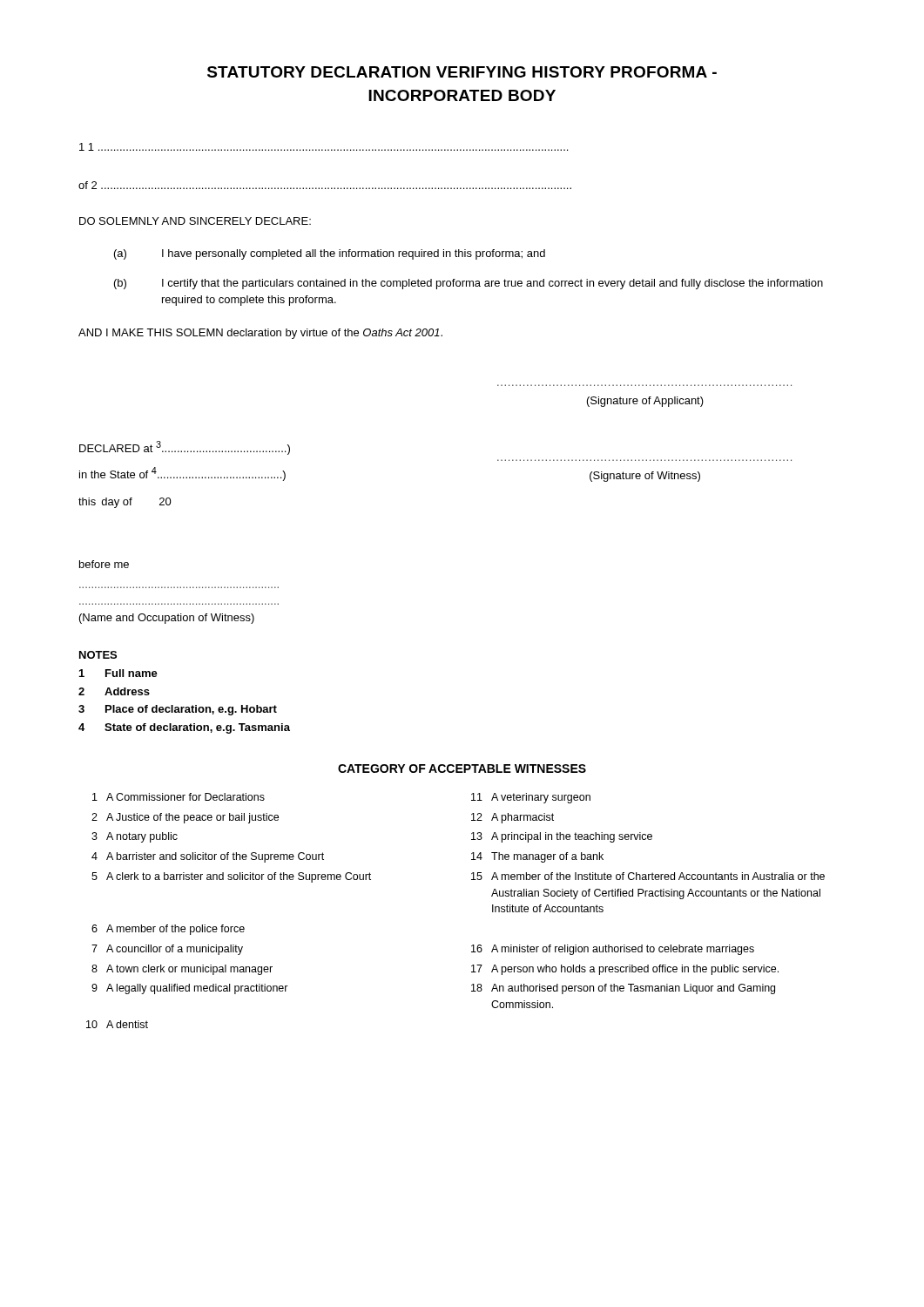
Task: Locate the text "(Signature of Applicant)"
Action: 645,401
